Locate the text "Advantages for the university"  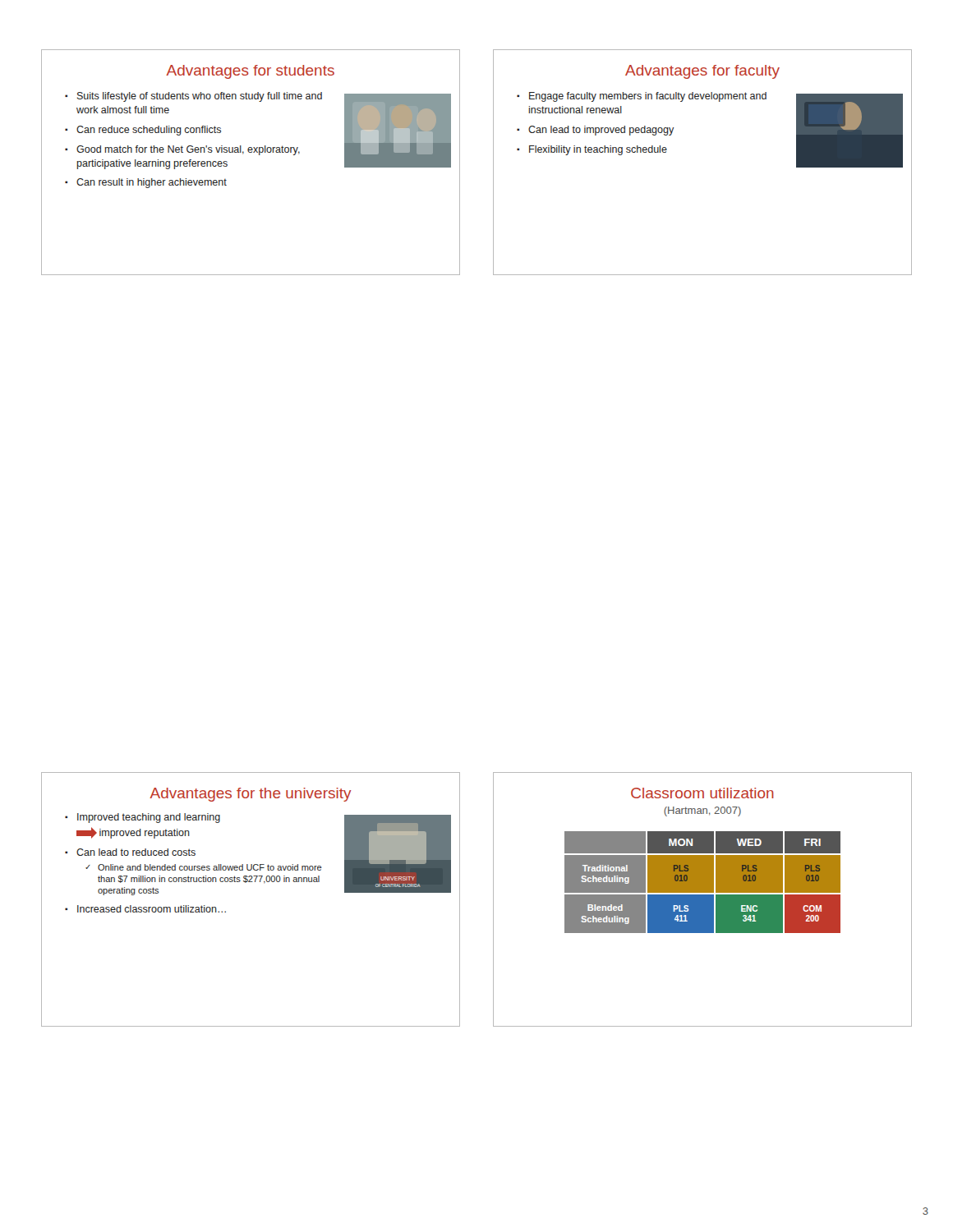click(251, 793)
